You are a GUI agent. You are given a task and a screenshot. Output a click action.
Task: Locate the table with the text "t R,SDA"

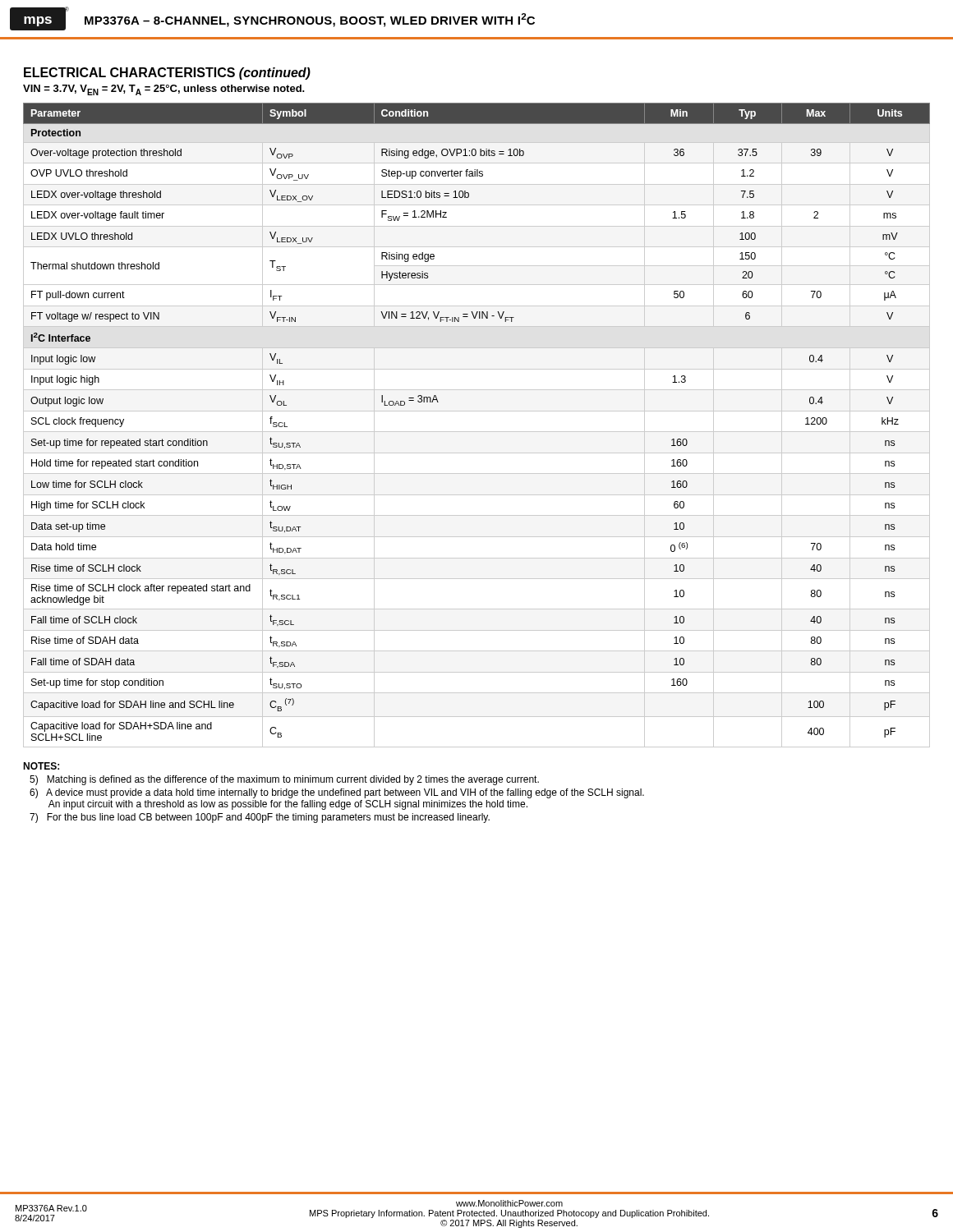[x=476, y=425]
